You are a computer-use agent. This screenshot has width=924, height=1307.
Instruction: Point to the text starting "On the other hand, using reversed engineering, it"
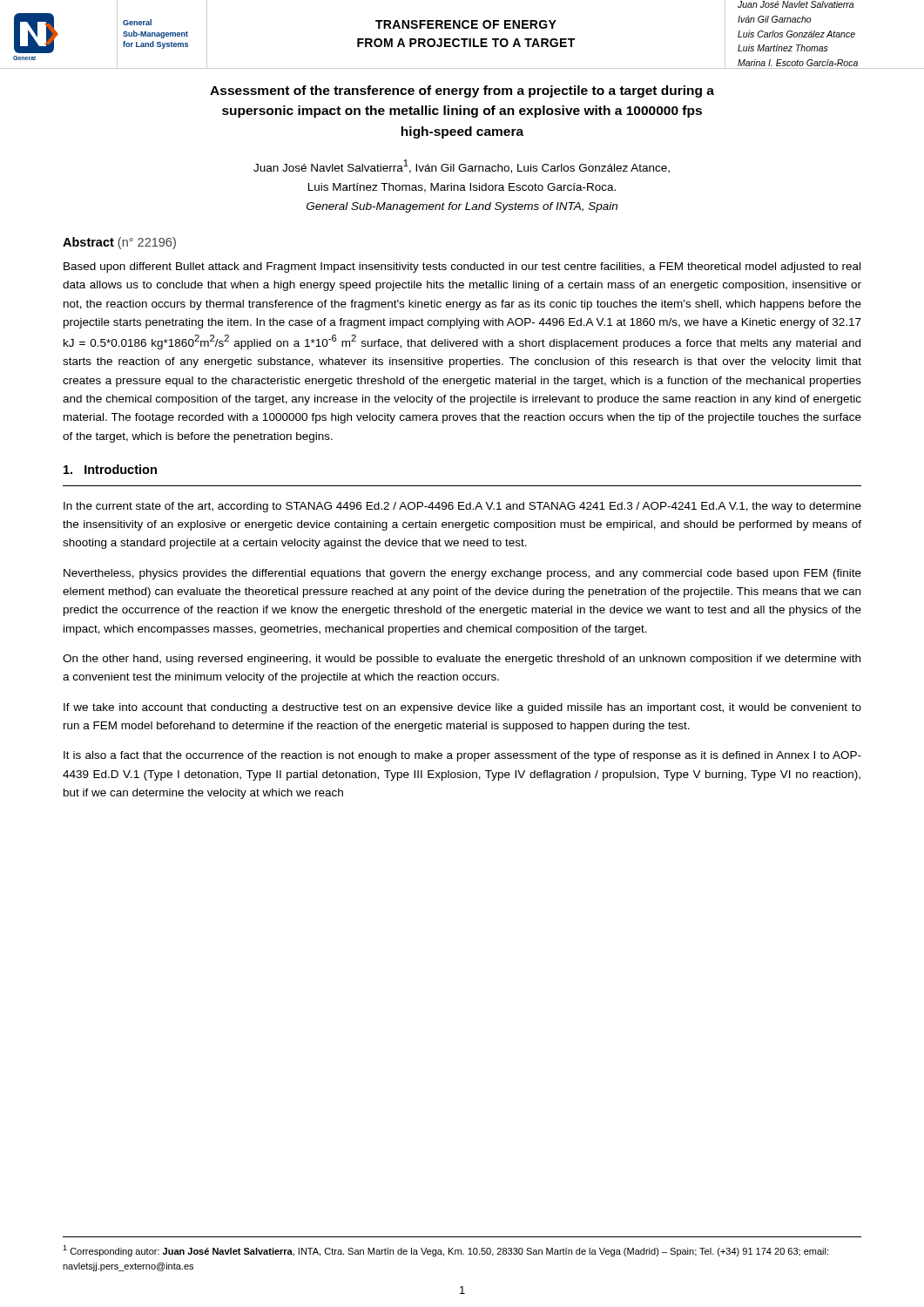tap(462, 668)
